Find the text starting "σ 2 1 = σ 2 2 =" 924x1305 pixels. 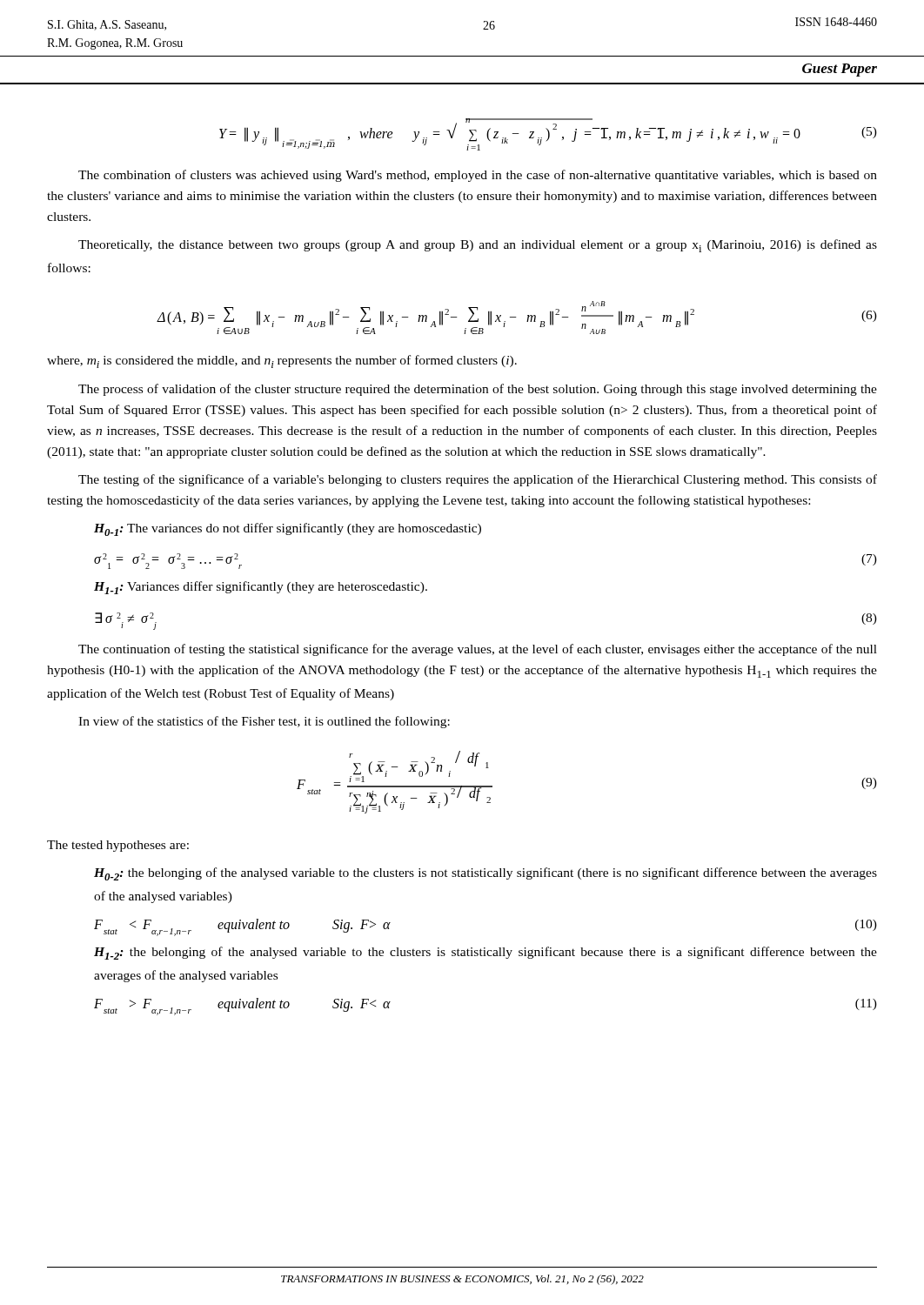click(145, 559)
